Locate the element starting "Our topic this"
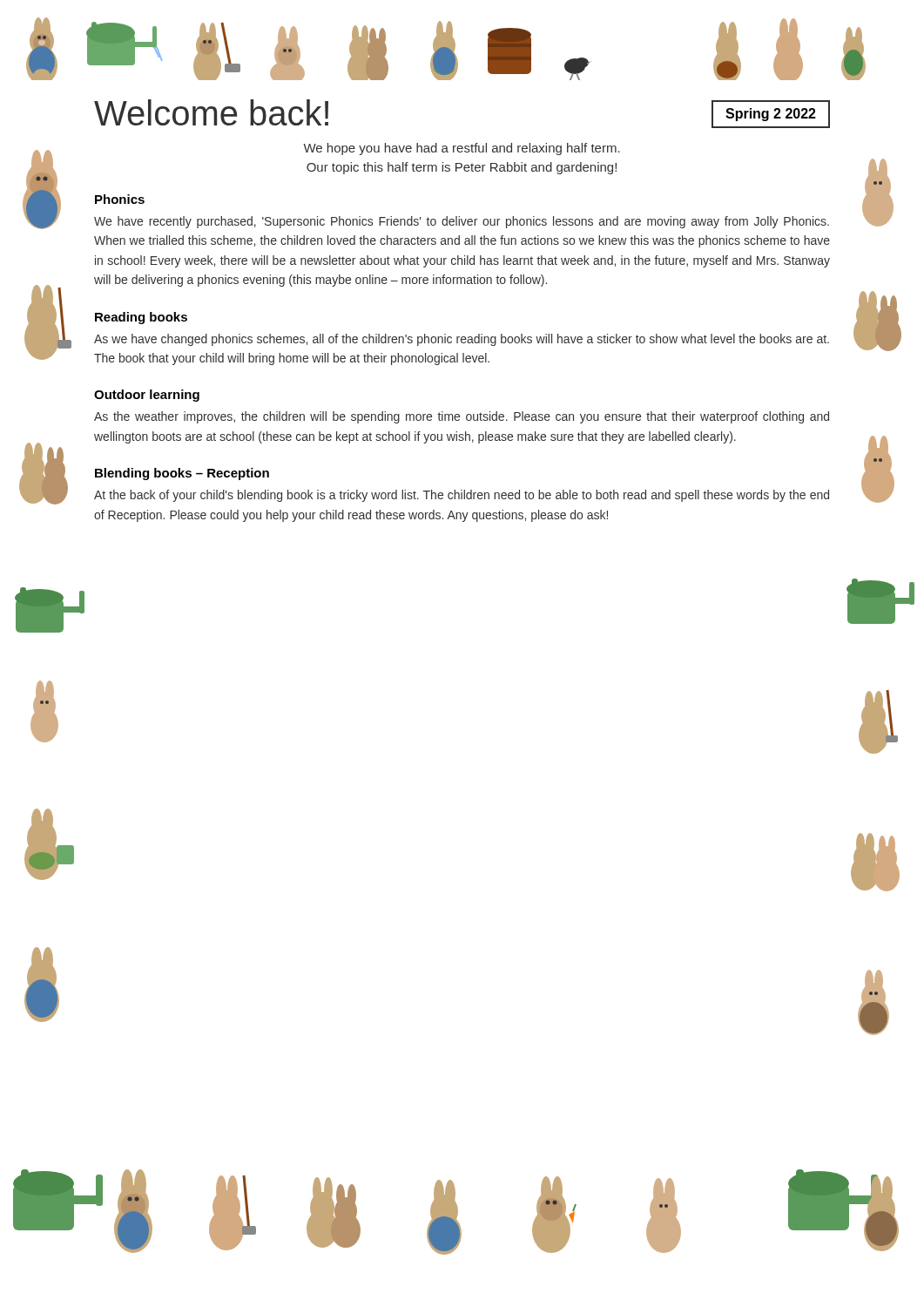Screen dimensions: 1307x924 (462, 167)
